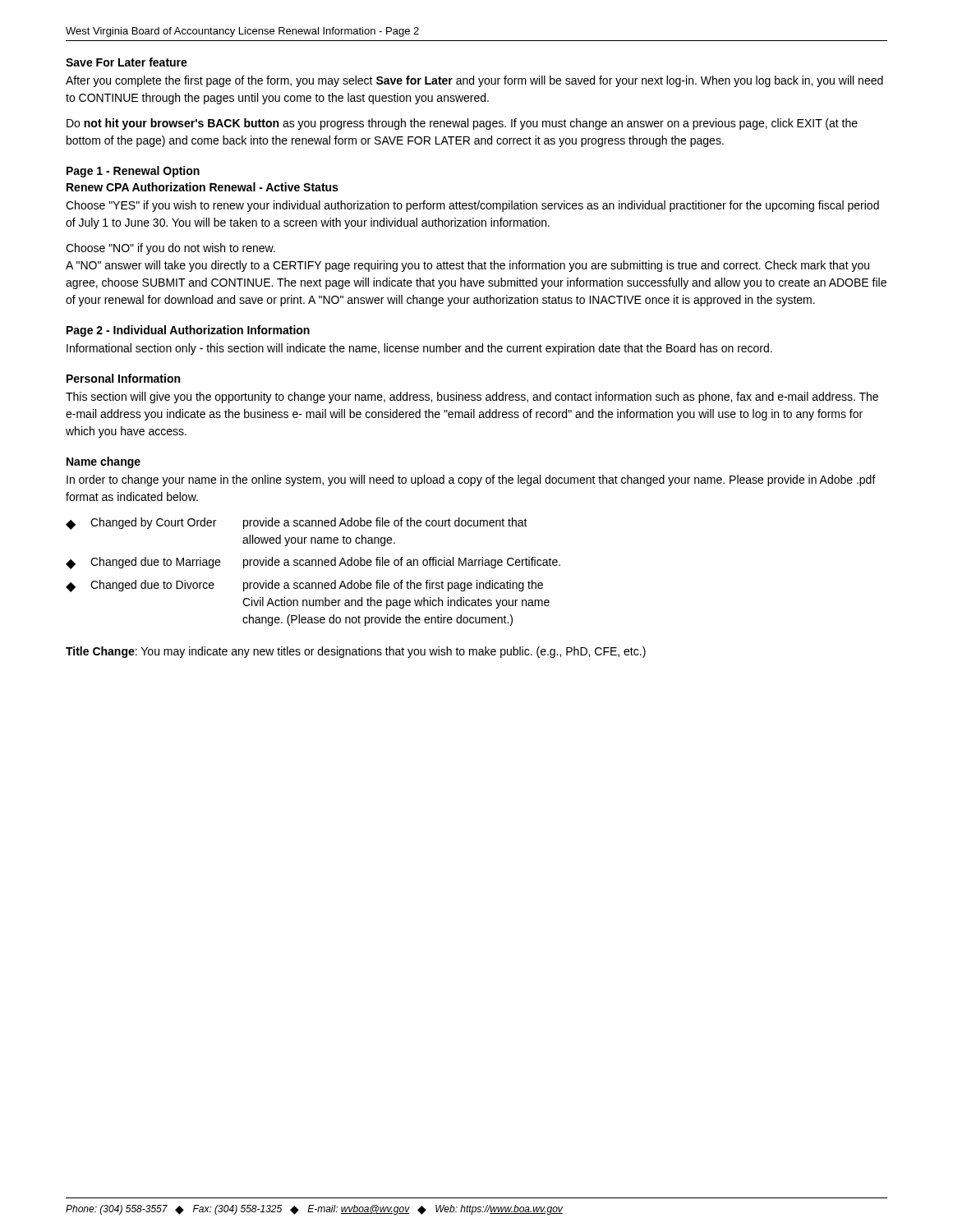Find the section header with the text "Renew CPA Authorization Renewal - Active Status"
This screenshot has width=953, height=1232.
coord(202,187)
